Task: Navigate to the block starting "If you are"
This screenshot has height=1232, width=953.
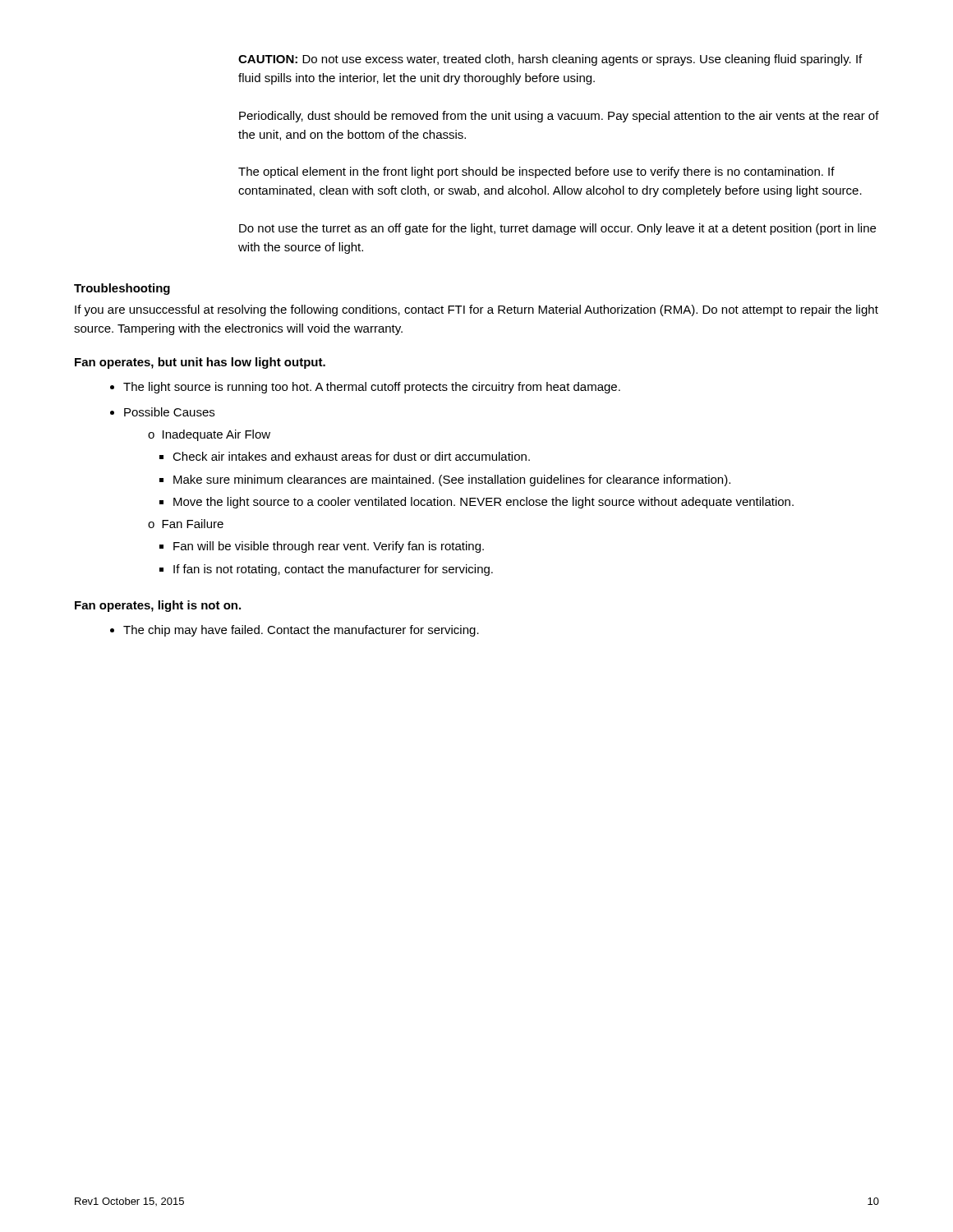Action: point(476,319)
